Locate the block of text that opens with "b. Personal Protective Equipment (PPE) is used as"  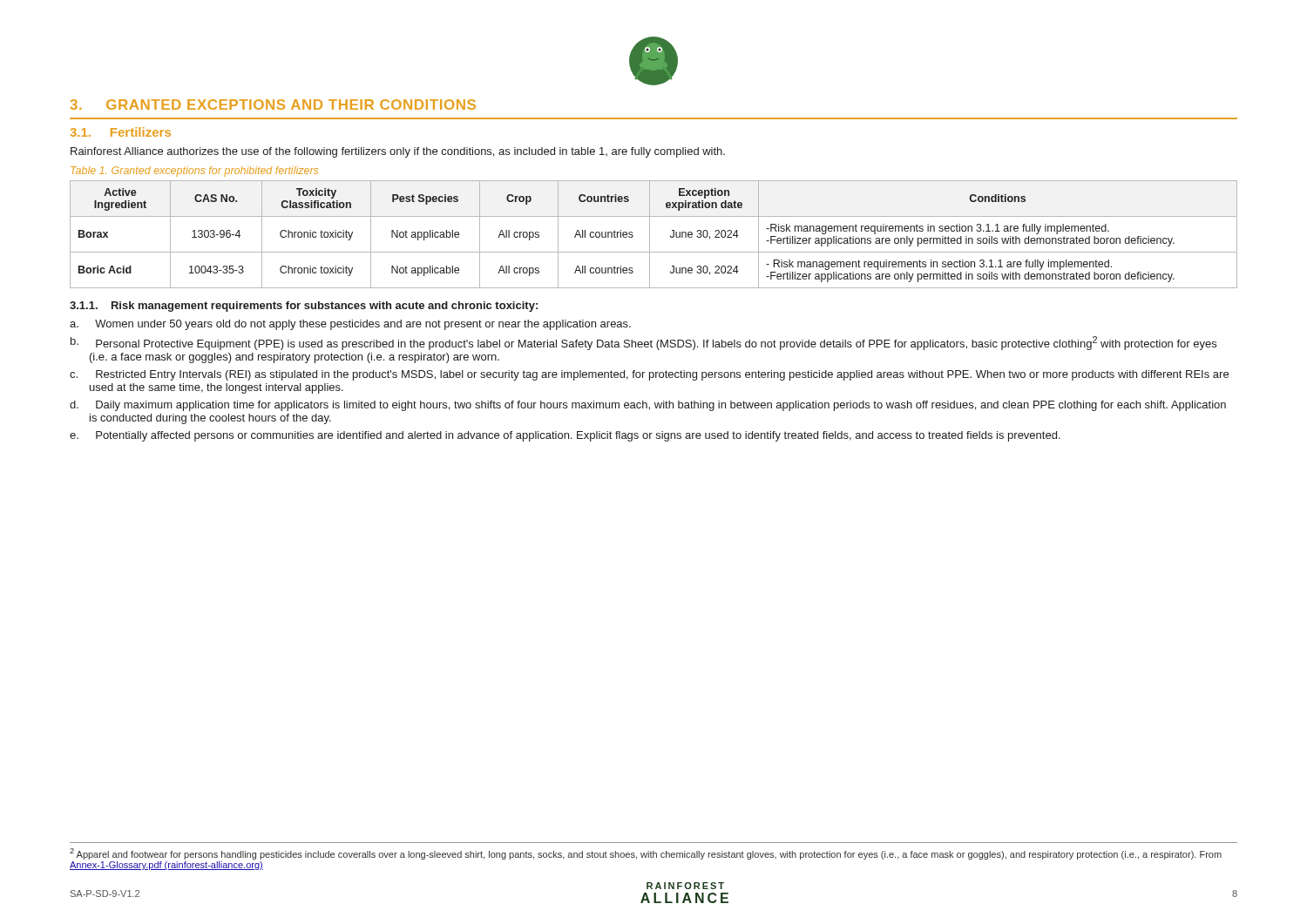point(654,349)
